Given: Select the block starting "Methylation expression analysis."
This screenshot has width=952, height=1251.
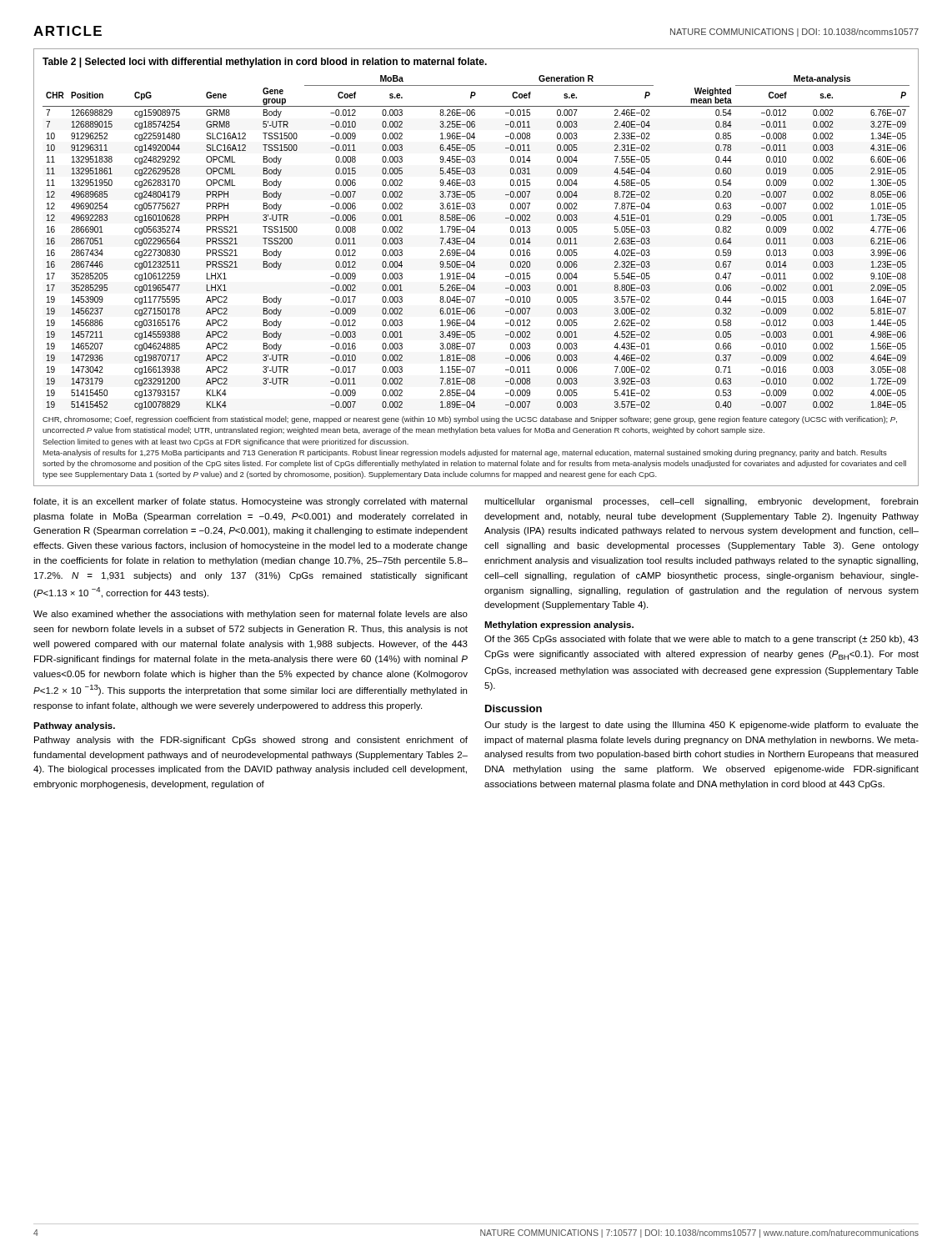Looking at the screenshot, I should pos(559,625).
